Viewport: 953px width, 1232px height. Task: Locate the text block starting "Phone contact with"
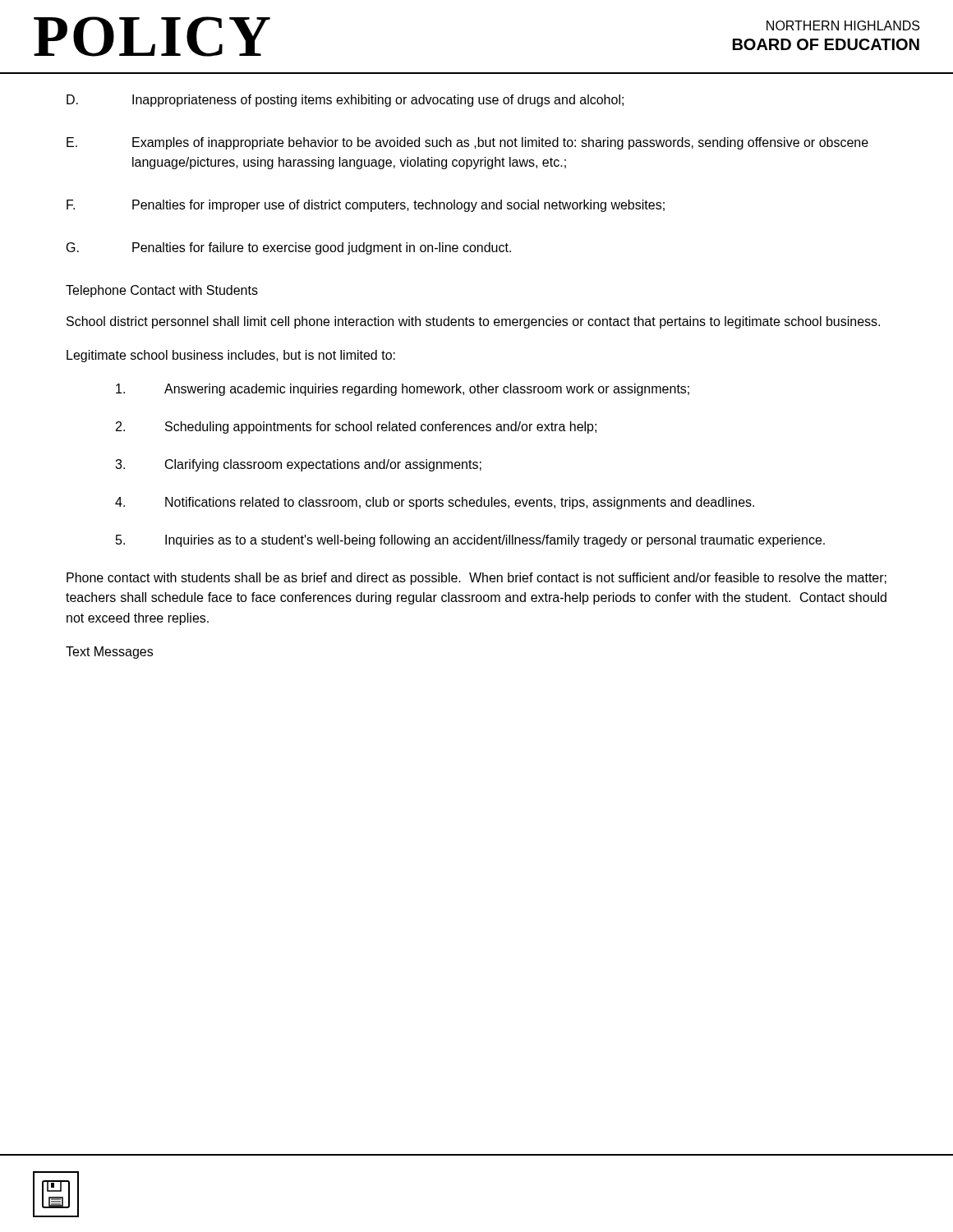(476, 598)
